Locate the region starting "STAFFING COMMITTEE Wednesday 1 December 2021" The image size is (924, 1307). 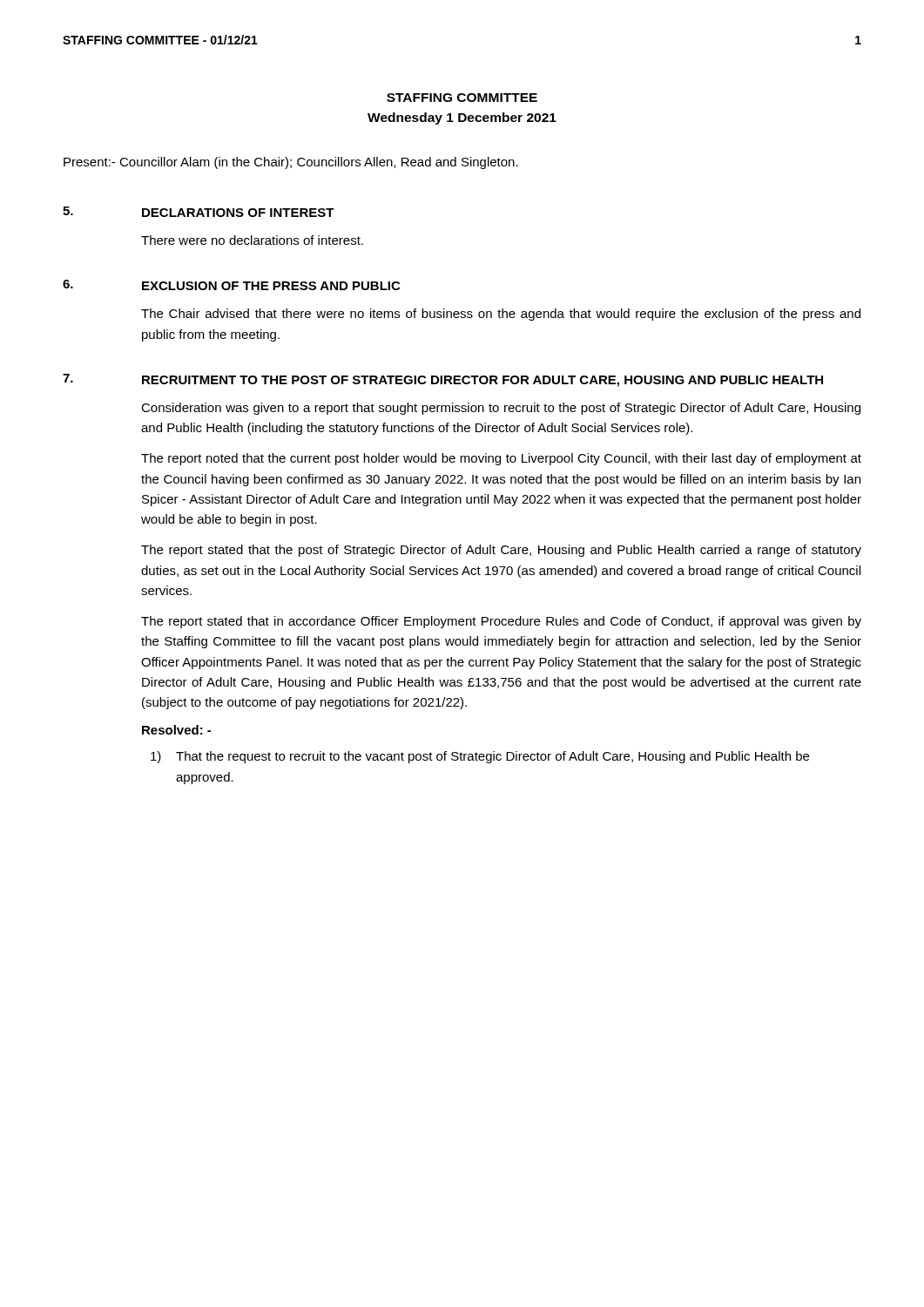(462, 107)
